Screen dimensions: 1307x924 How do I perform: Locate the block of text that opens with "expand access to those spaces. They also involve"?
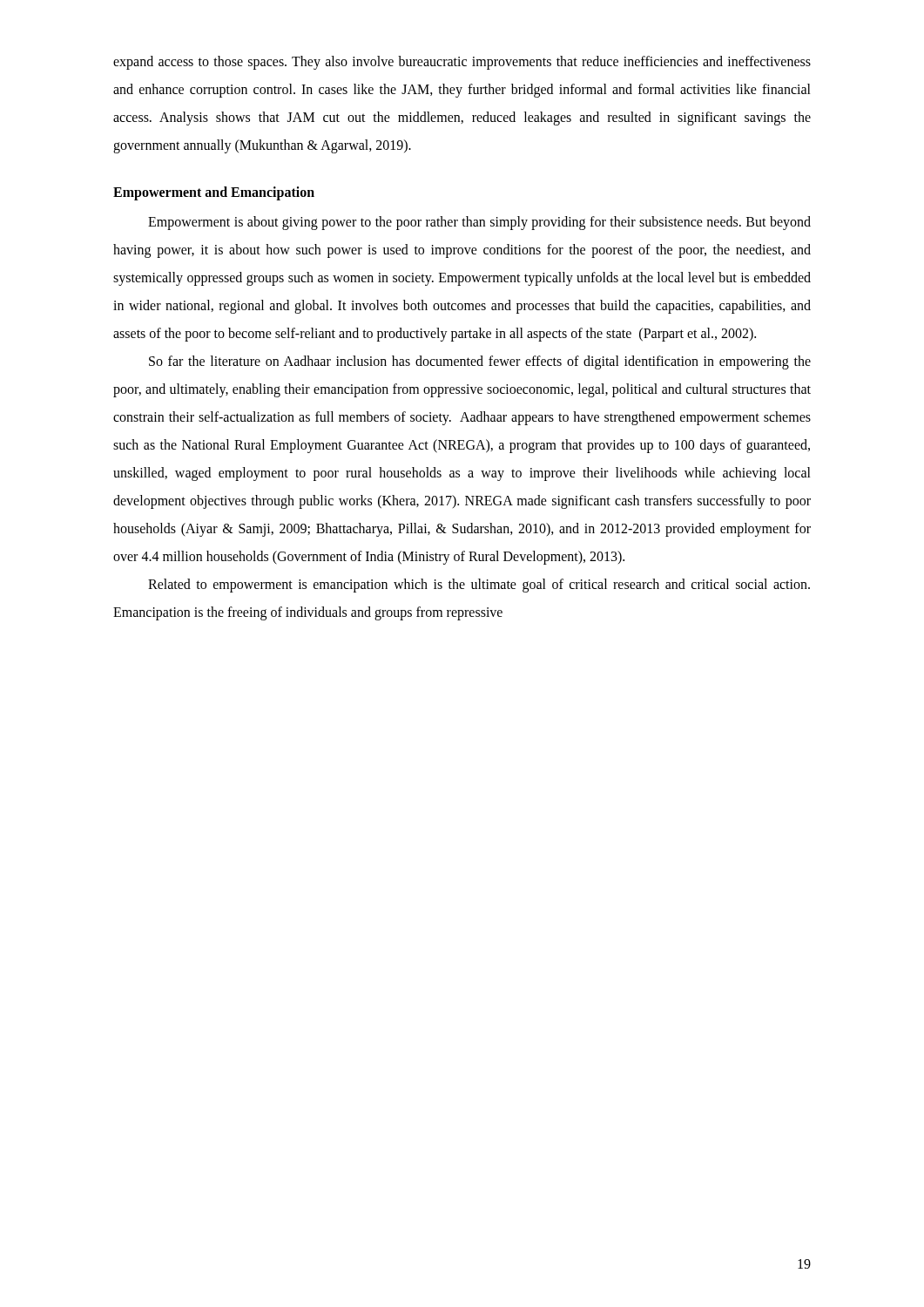462,104
